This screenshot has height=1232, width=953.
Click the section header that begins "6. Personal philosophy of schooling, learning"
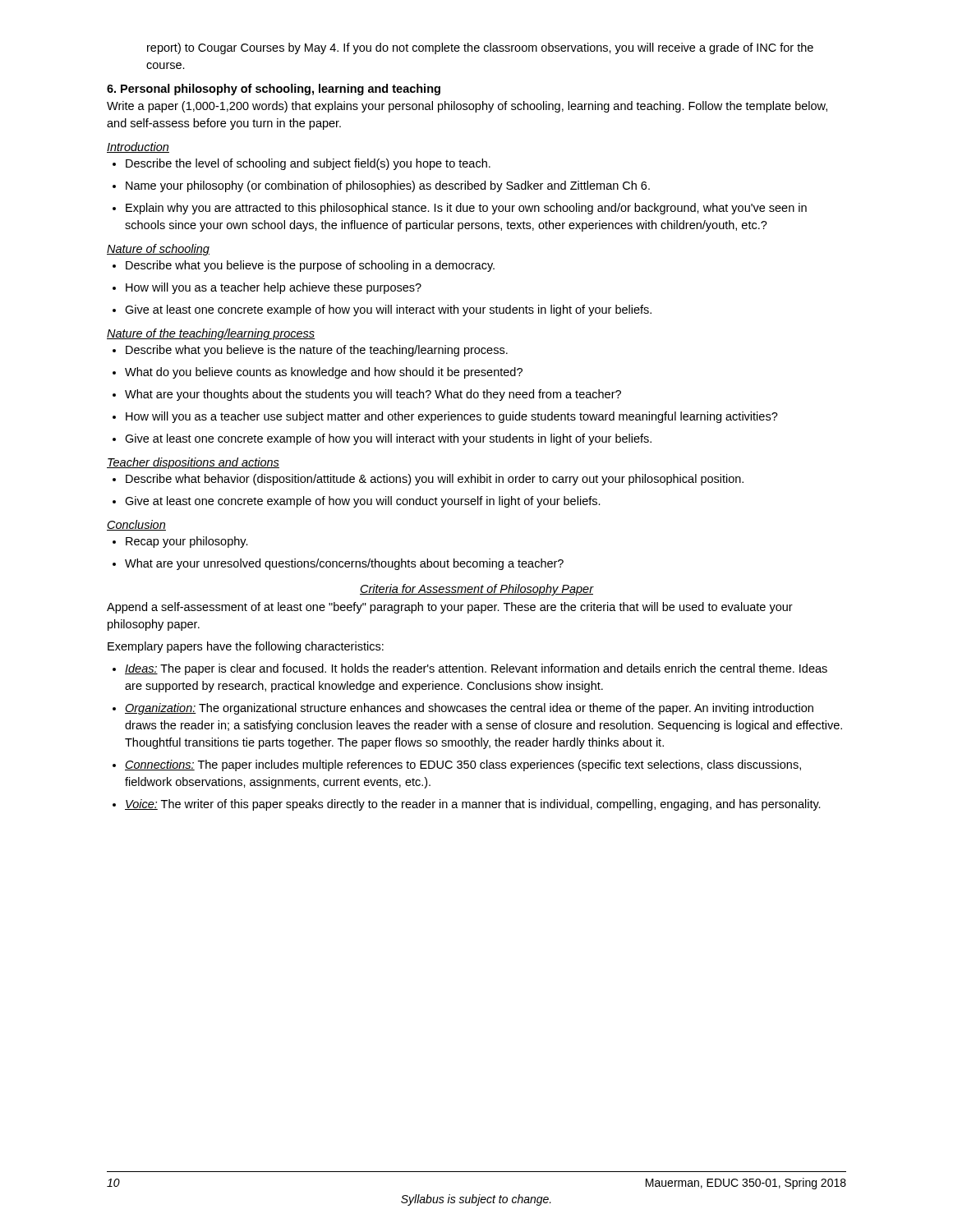pyautogui.click(x=274, y=89)
